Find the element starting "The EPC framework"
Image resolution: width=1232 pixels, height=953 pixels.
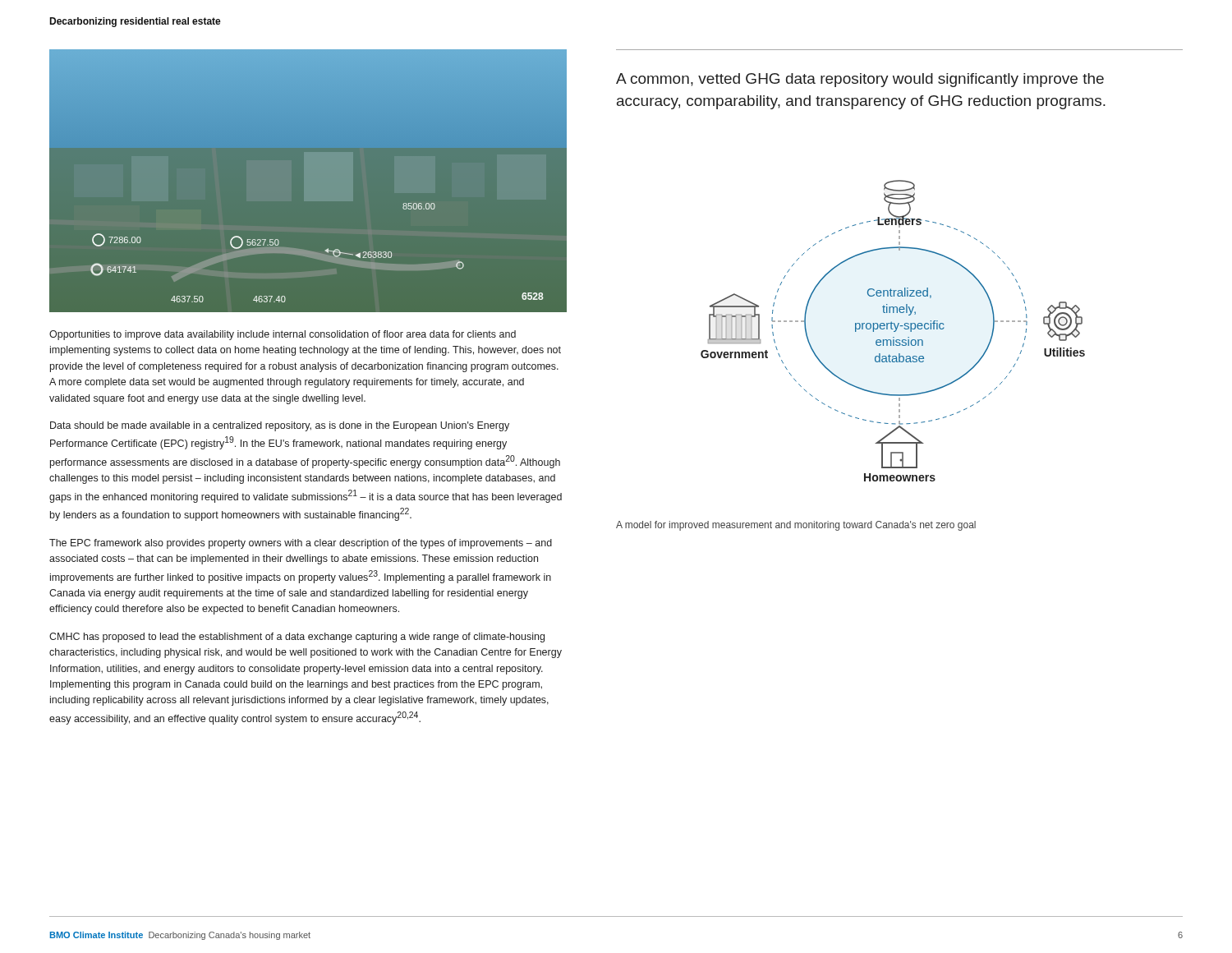(x=301, y=576)
